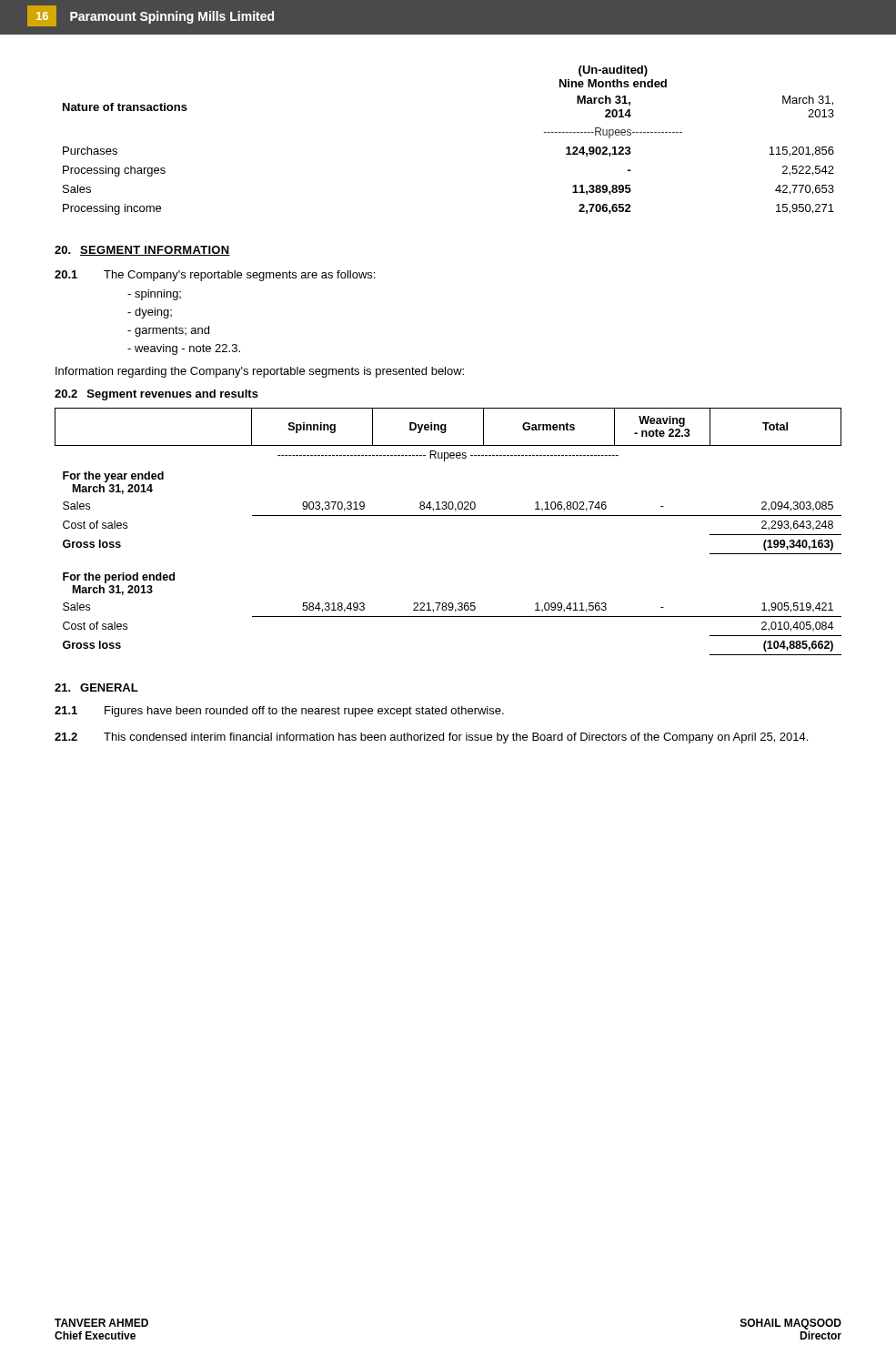896x1365 pixels.
Task: Select the table that reads "Processing income"
Action: point(448,139)
